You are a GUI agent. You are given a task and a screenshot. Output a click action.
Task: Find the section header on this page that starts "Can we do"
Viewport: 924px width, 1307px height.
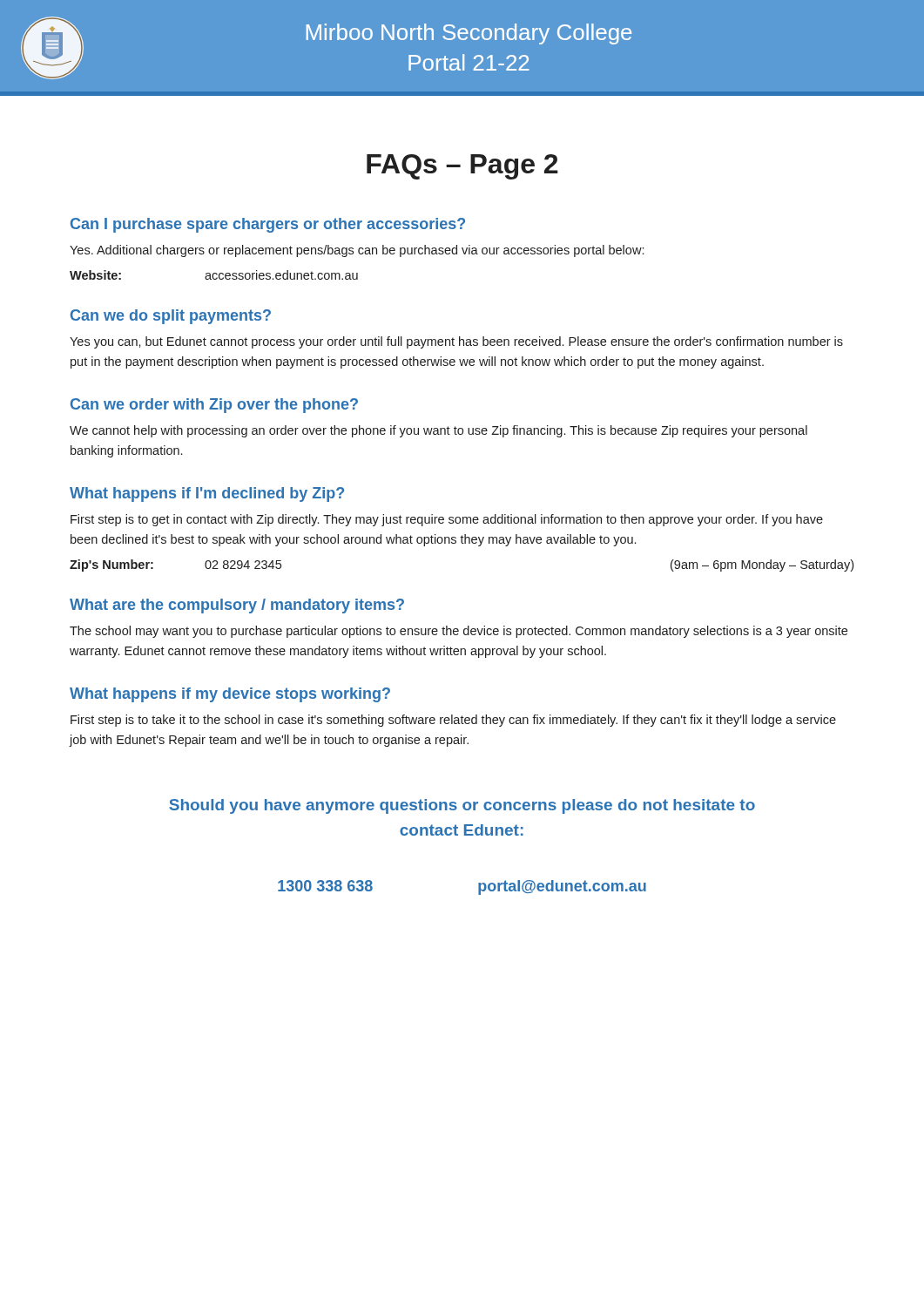point(171,316)
